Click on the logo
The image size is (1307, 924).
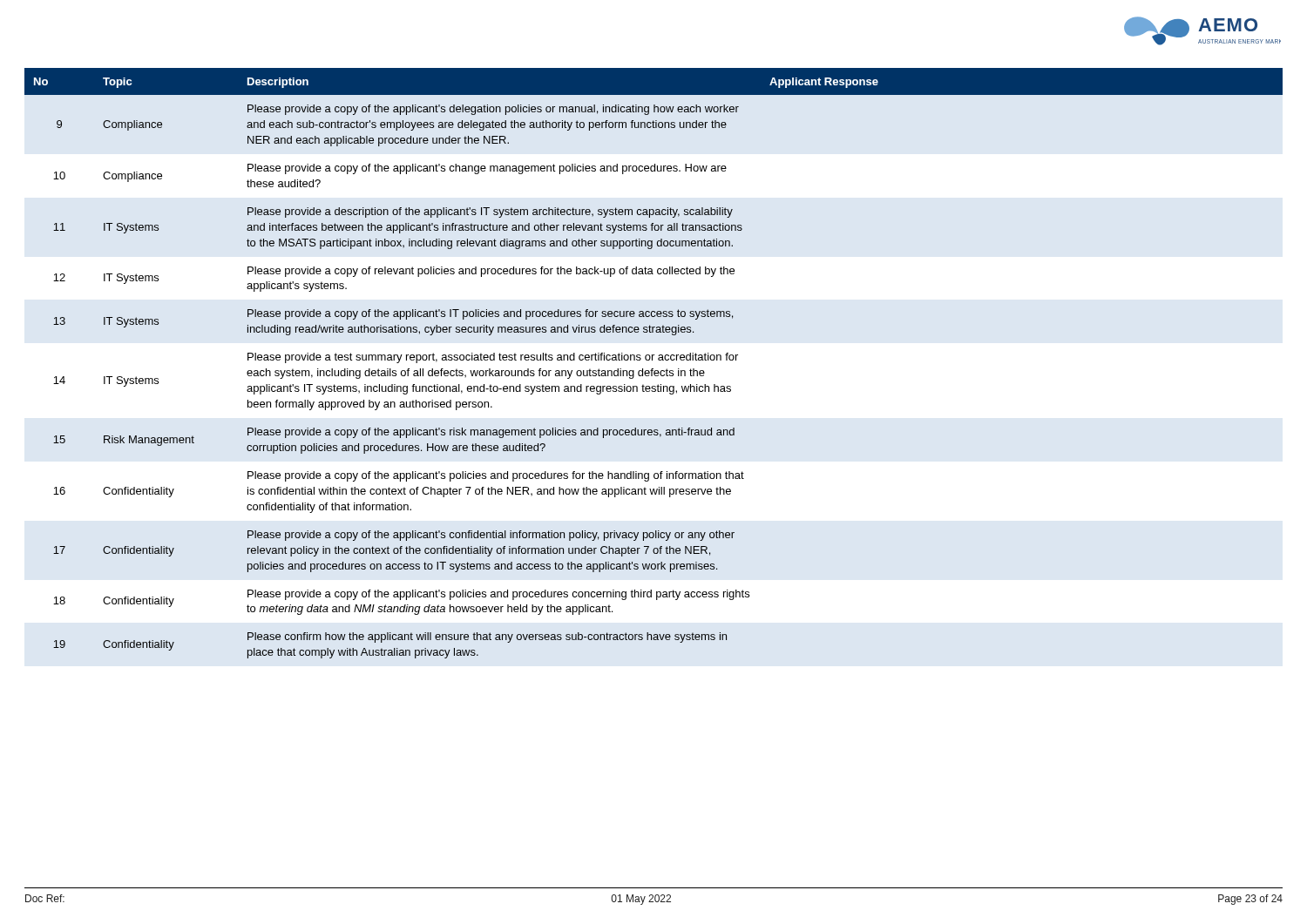1194,37
